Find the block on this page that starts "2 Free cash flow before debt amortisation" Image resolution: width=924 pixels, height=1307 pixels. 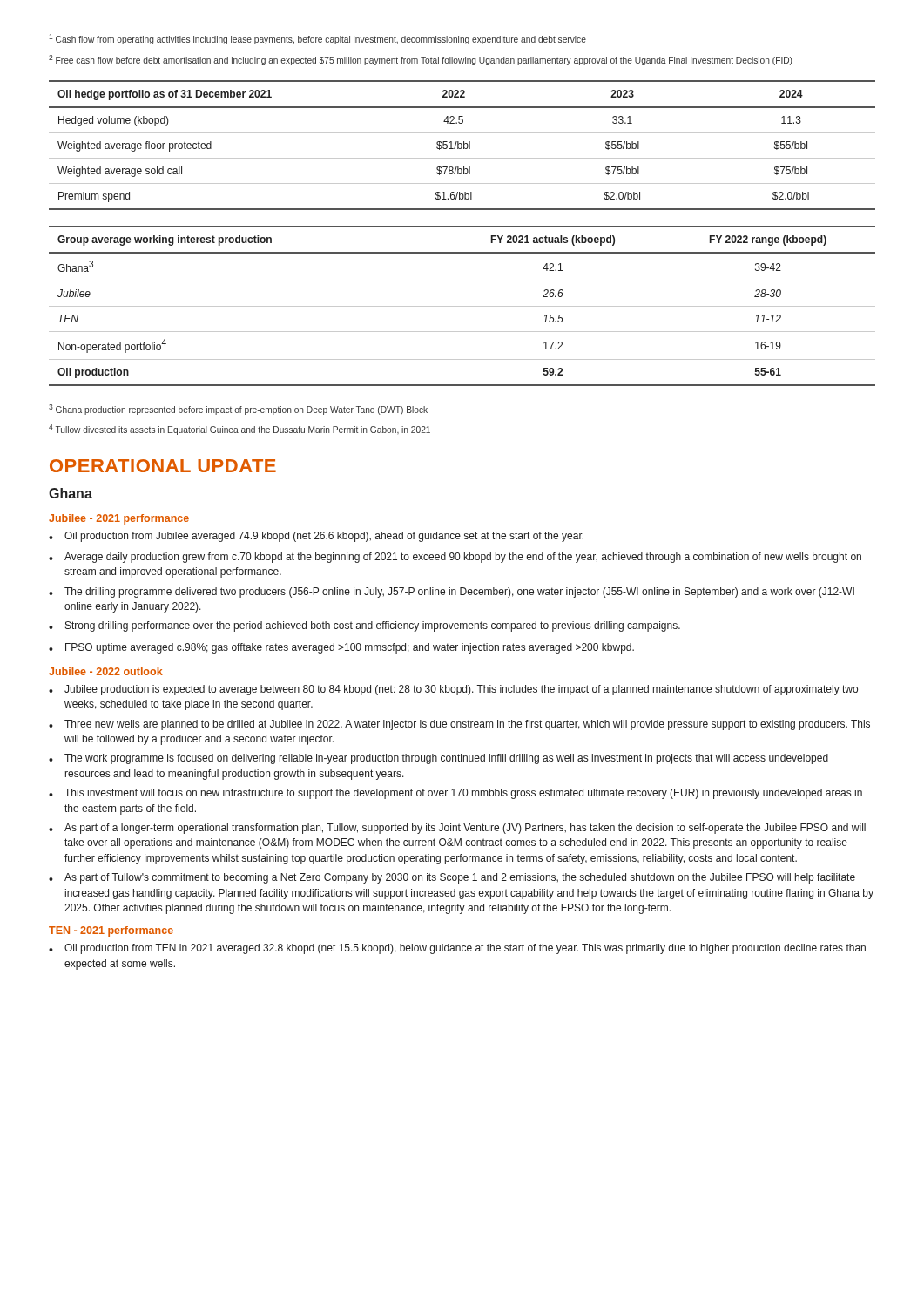(x=421, y=60)
